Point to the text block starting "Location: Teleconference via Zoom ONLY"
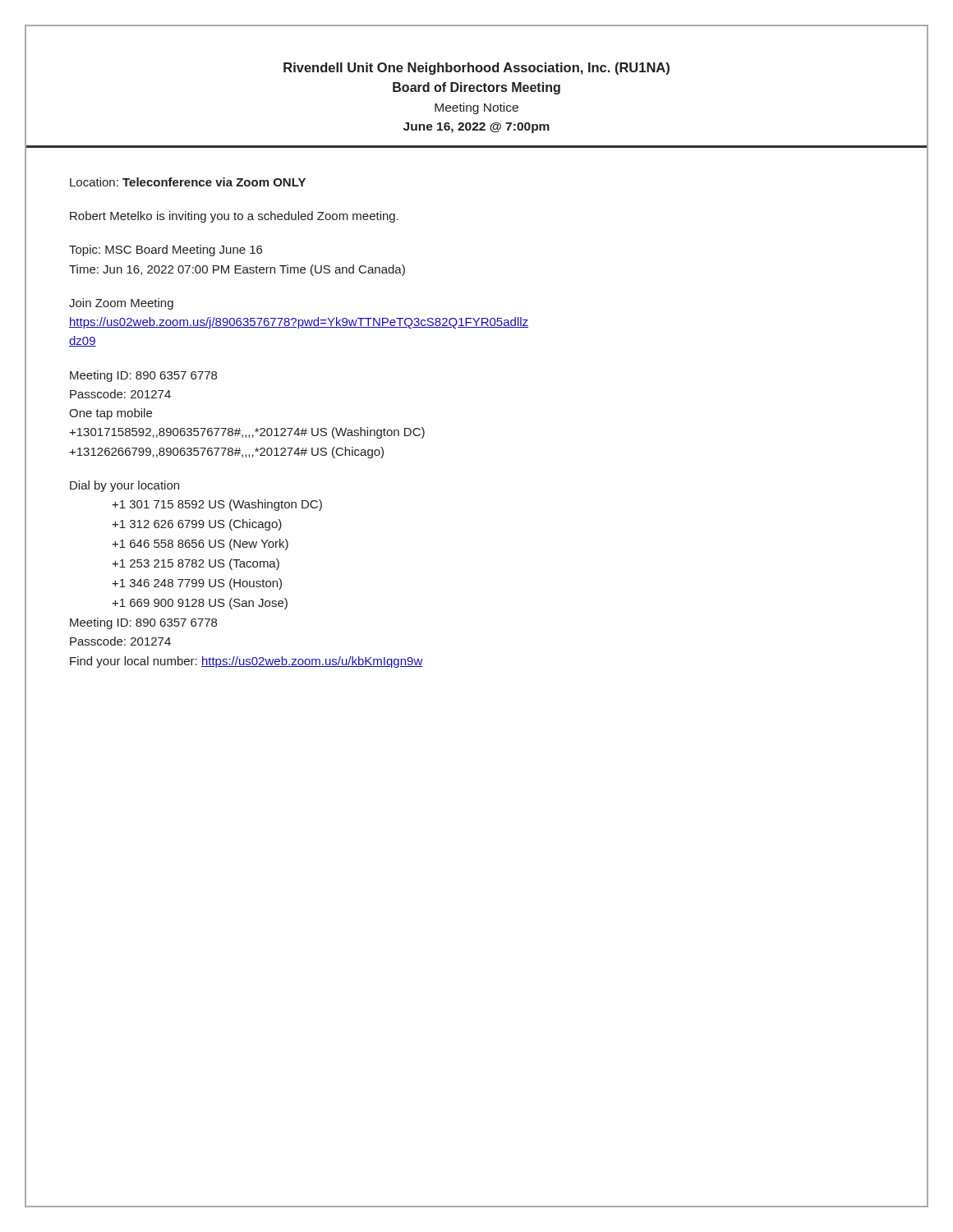Screen dimensions: 1232x953 tap(188, 182)
